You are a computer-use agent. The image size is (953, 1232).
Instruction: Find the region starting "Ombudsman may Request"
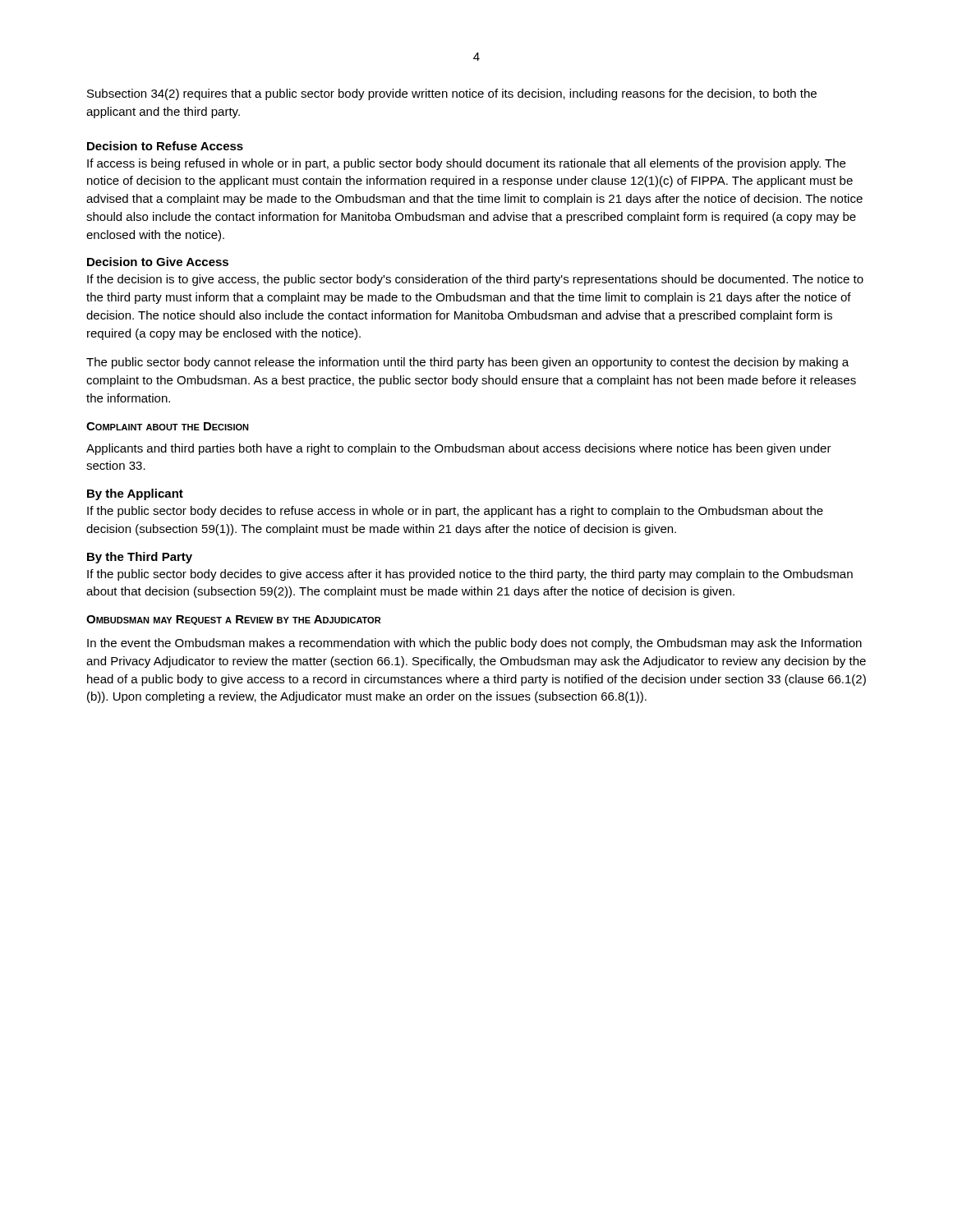coord(234,619)
